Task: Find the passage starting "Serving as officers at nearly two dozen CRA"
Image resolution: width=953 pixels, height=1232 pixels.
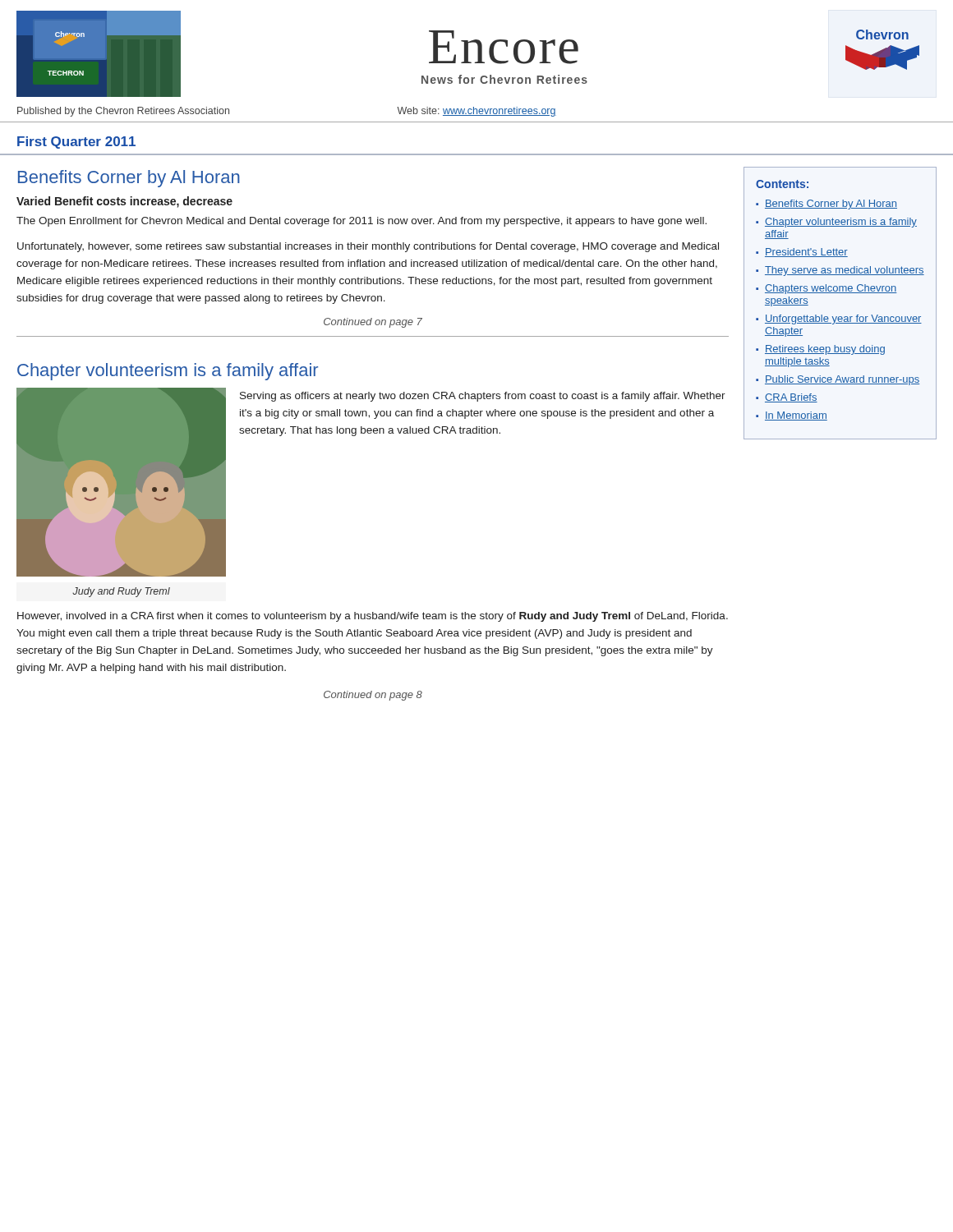Action: coord(482,413)
